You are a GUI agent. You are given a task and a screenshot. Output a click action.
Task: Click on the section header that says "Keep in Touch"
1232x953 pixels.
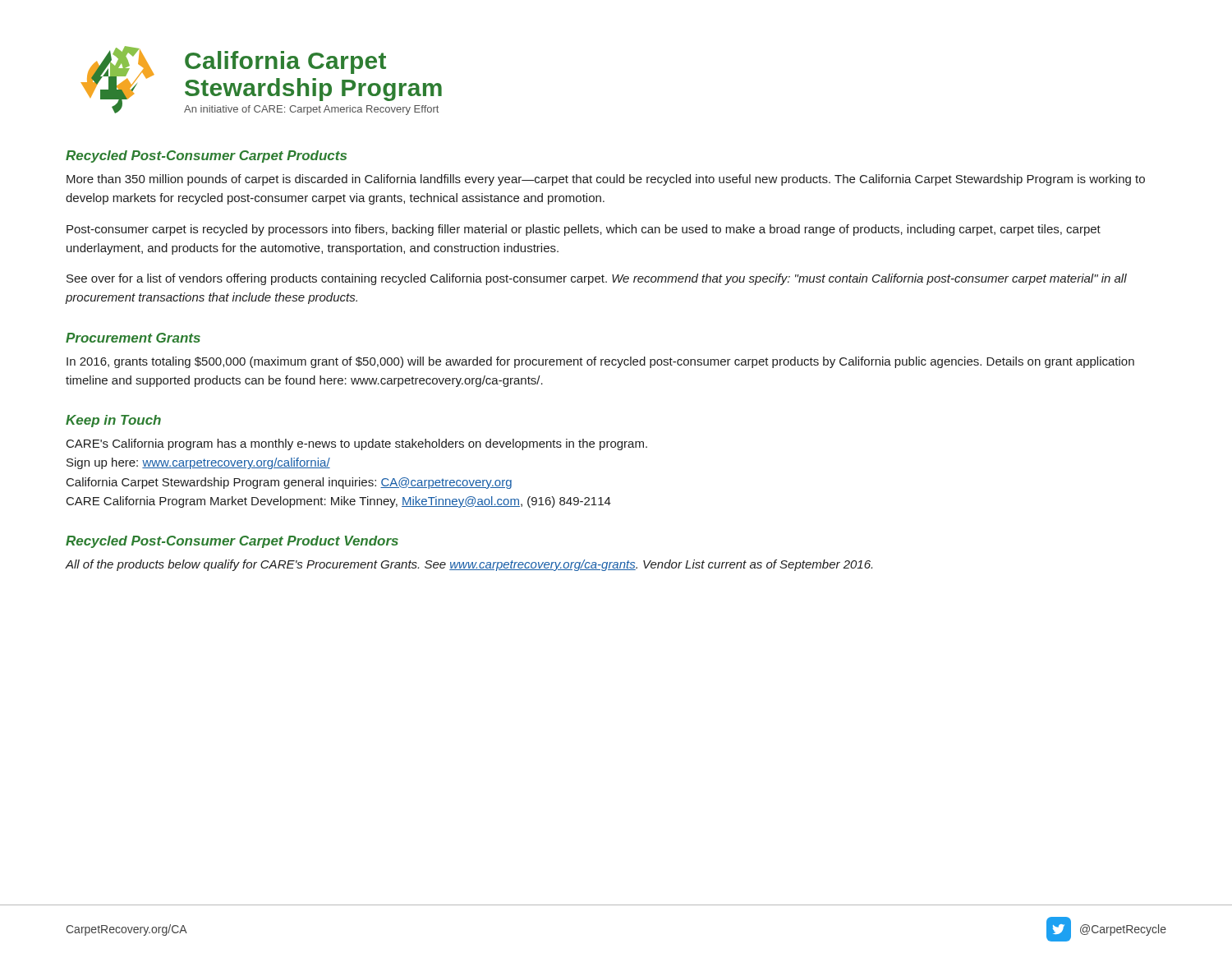click(114, 420)
